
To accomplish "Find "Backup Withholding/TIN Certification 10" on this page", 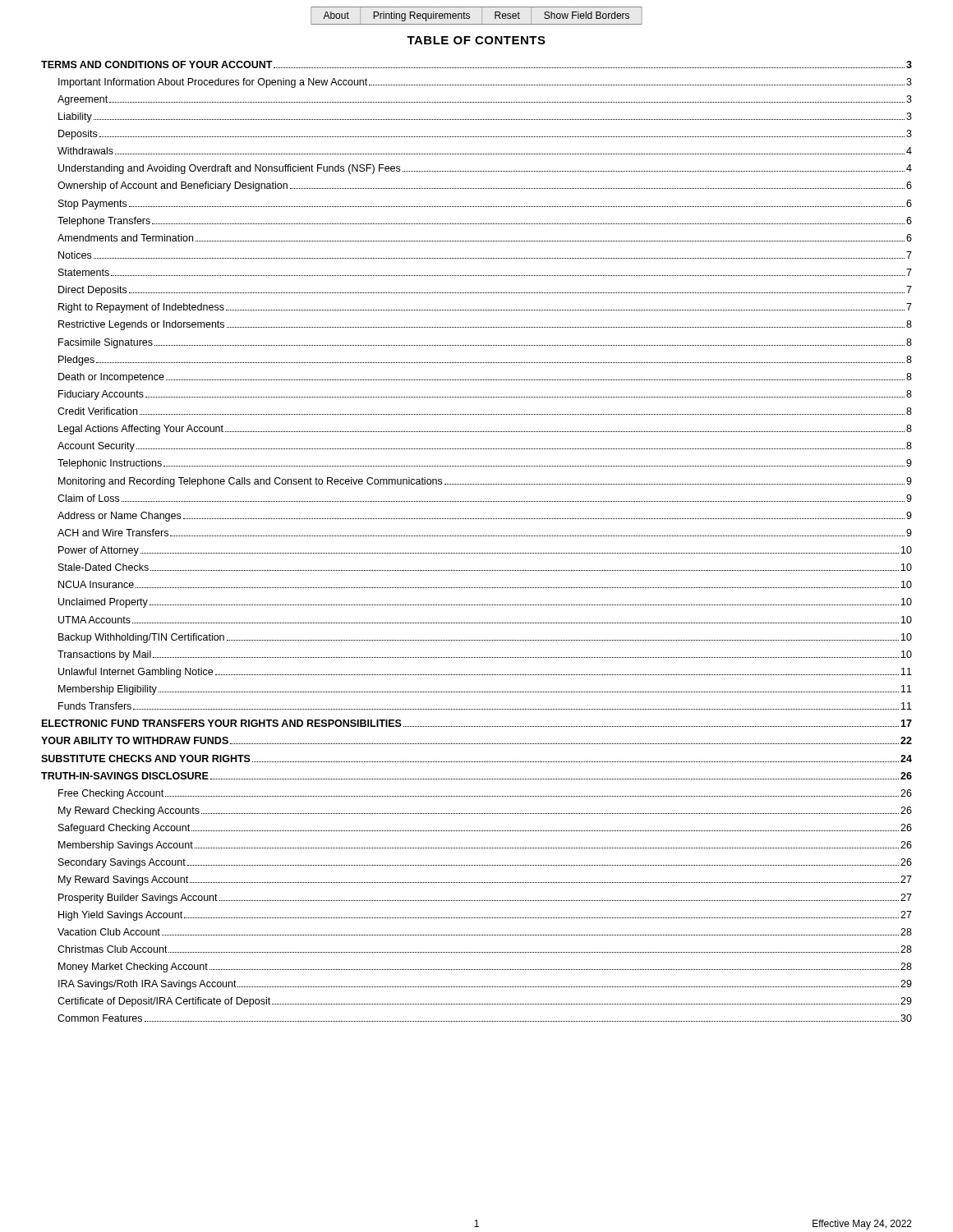I will [x=476, y=637].
